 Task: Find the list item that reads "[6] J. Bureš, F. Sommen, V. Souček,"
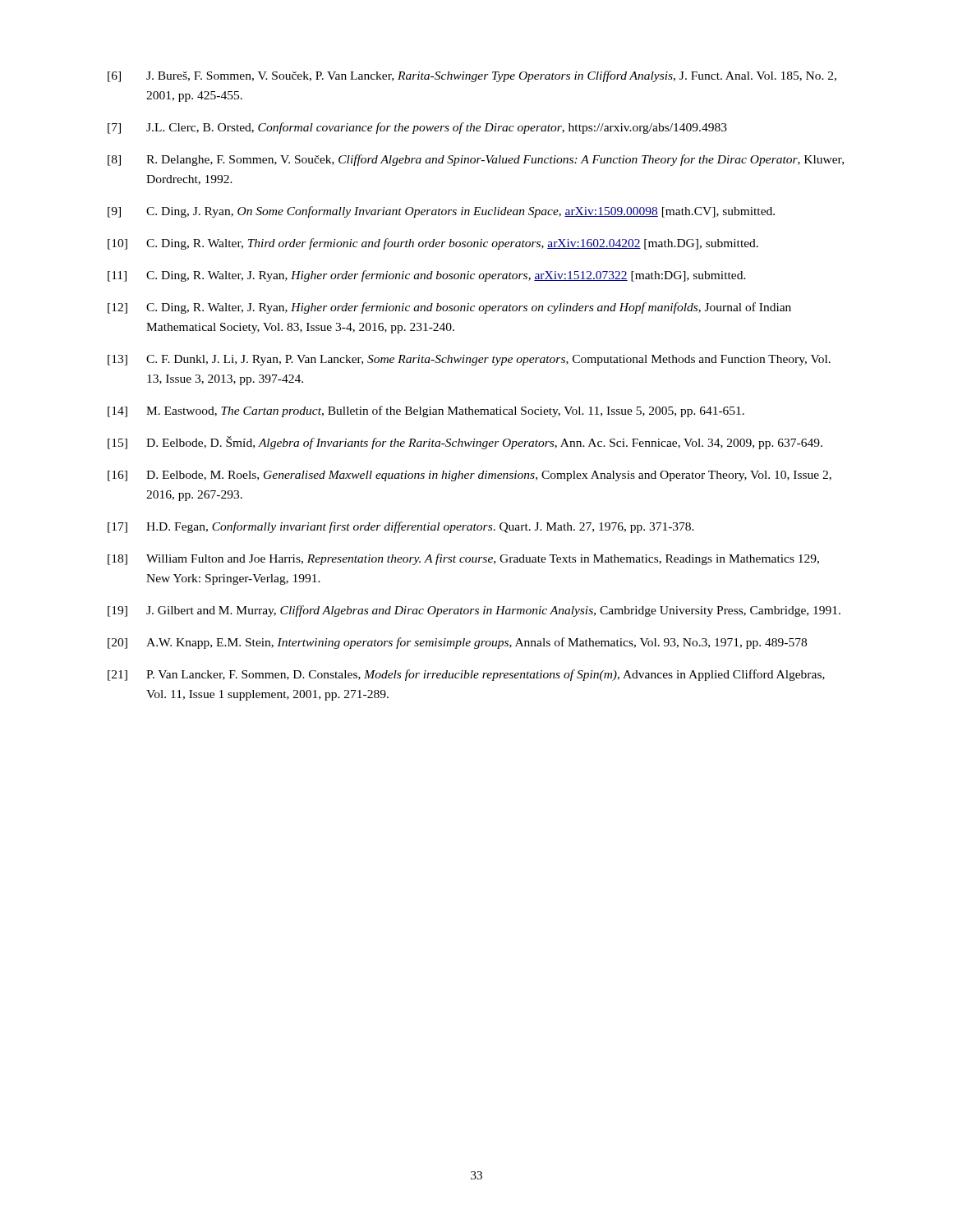coord(476,85)
